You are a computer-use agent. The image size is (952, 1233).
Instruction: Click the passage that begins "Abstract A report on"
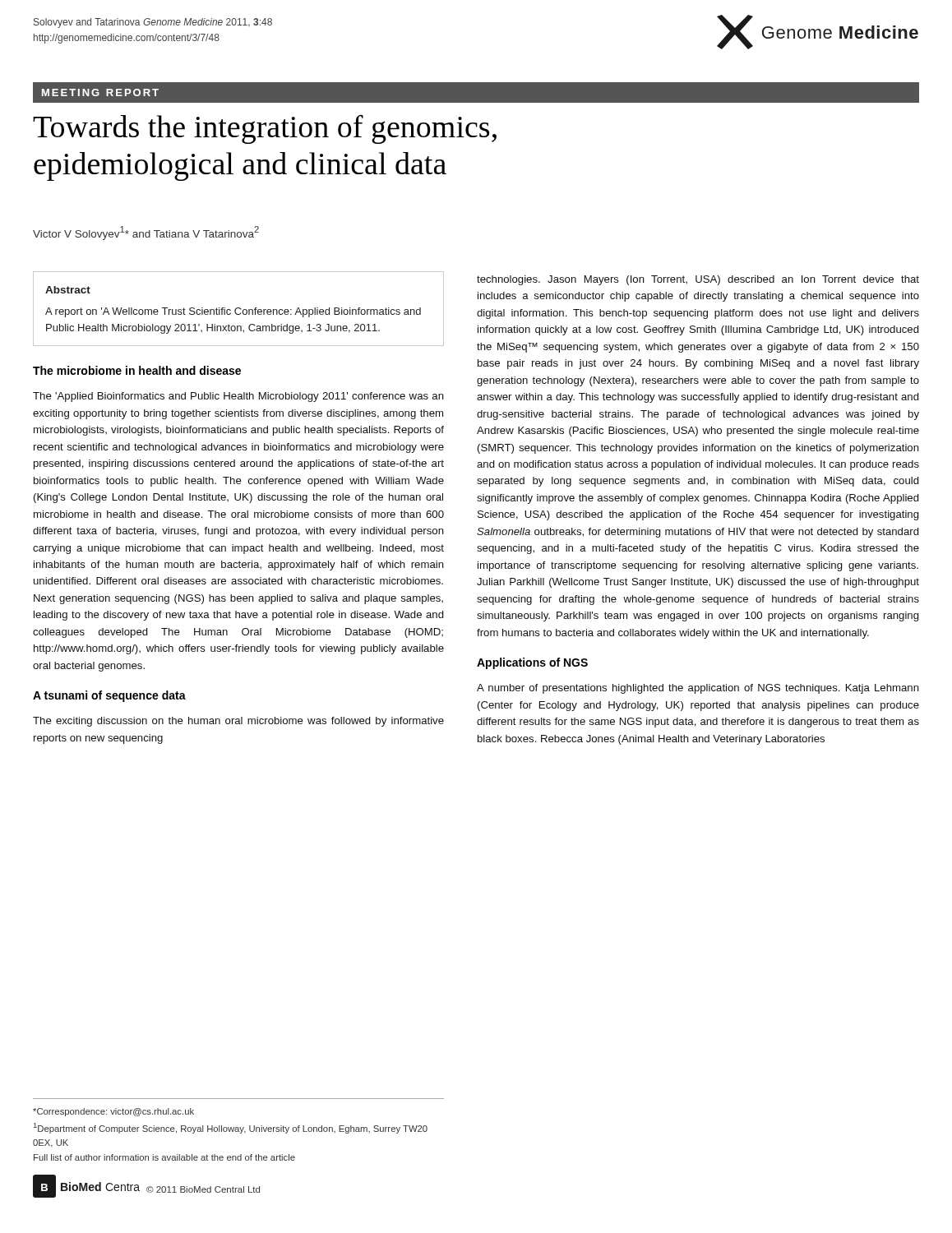point(238,309)
